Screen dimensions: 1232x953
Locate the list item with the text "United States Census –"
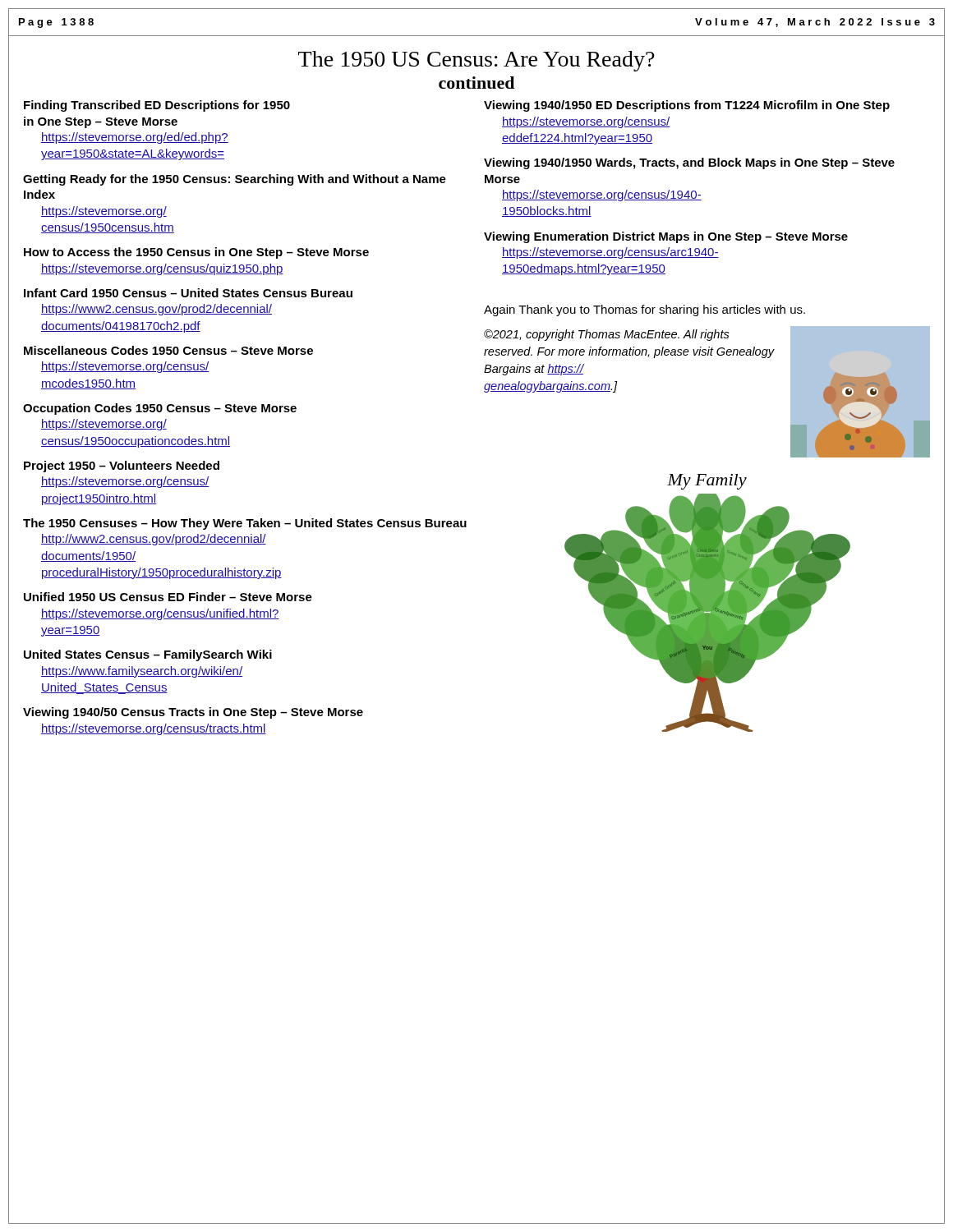coord(246,671)
